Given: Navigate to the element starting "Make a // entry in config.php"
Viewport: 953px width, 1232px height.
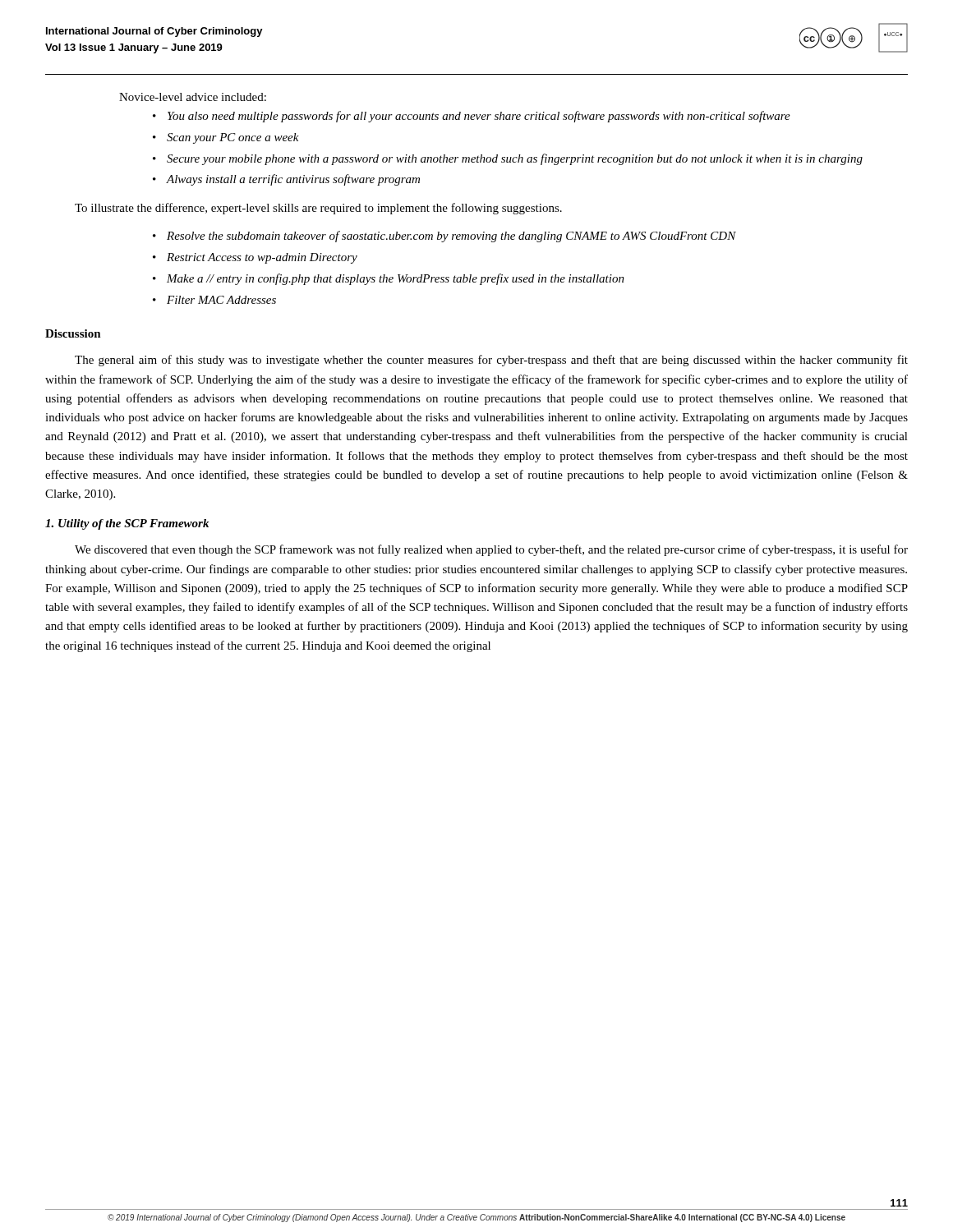Looking at the screenshot, I should tap(396, 278).
